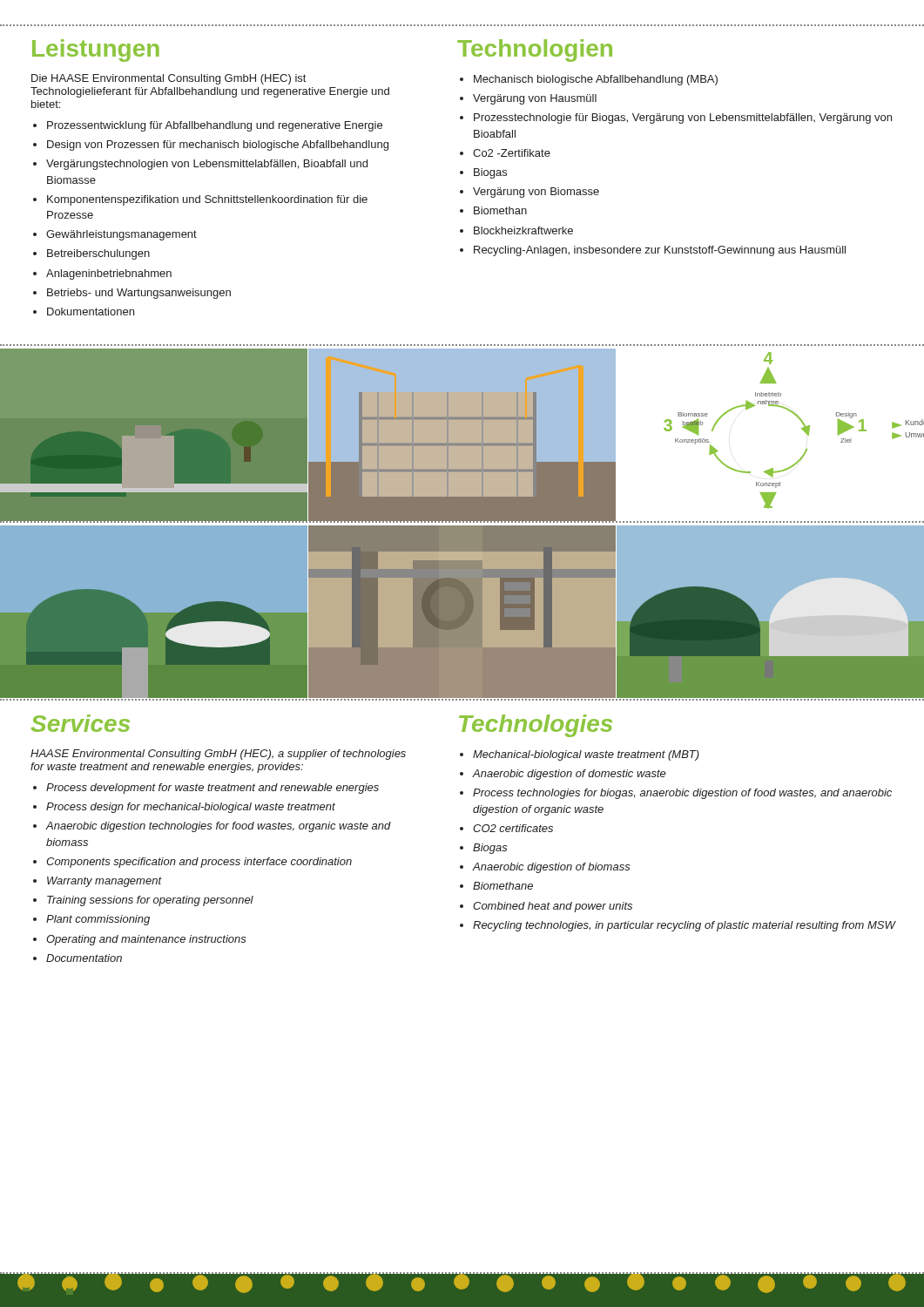Select the text block starting "Die HAASE Environmental Consulting"

point(210,91)
